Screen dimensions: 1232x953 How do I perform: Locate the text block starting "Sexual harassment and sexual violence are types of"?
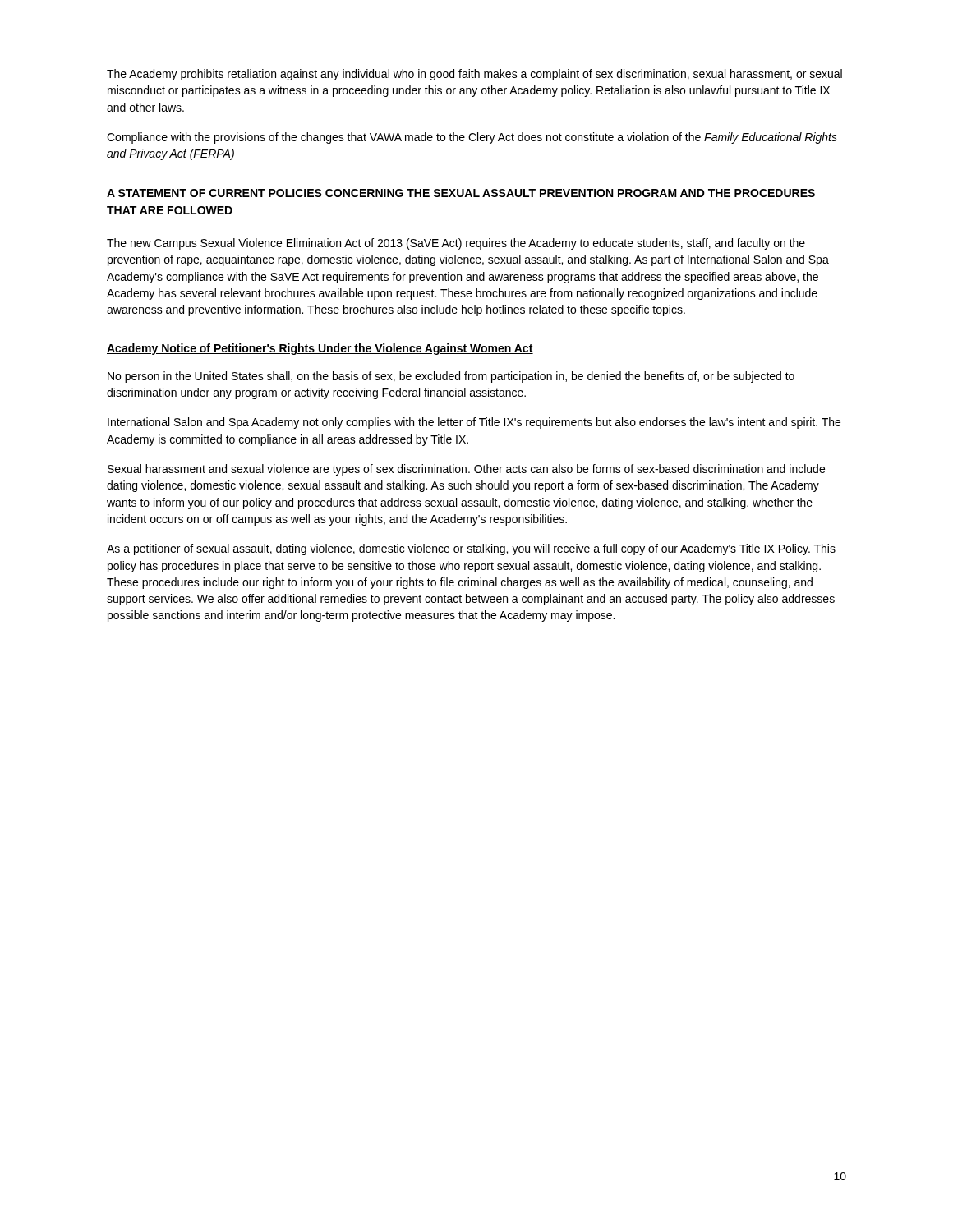click(x=466, y=494)
